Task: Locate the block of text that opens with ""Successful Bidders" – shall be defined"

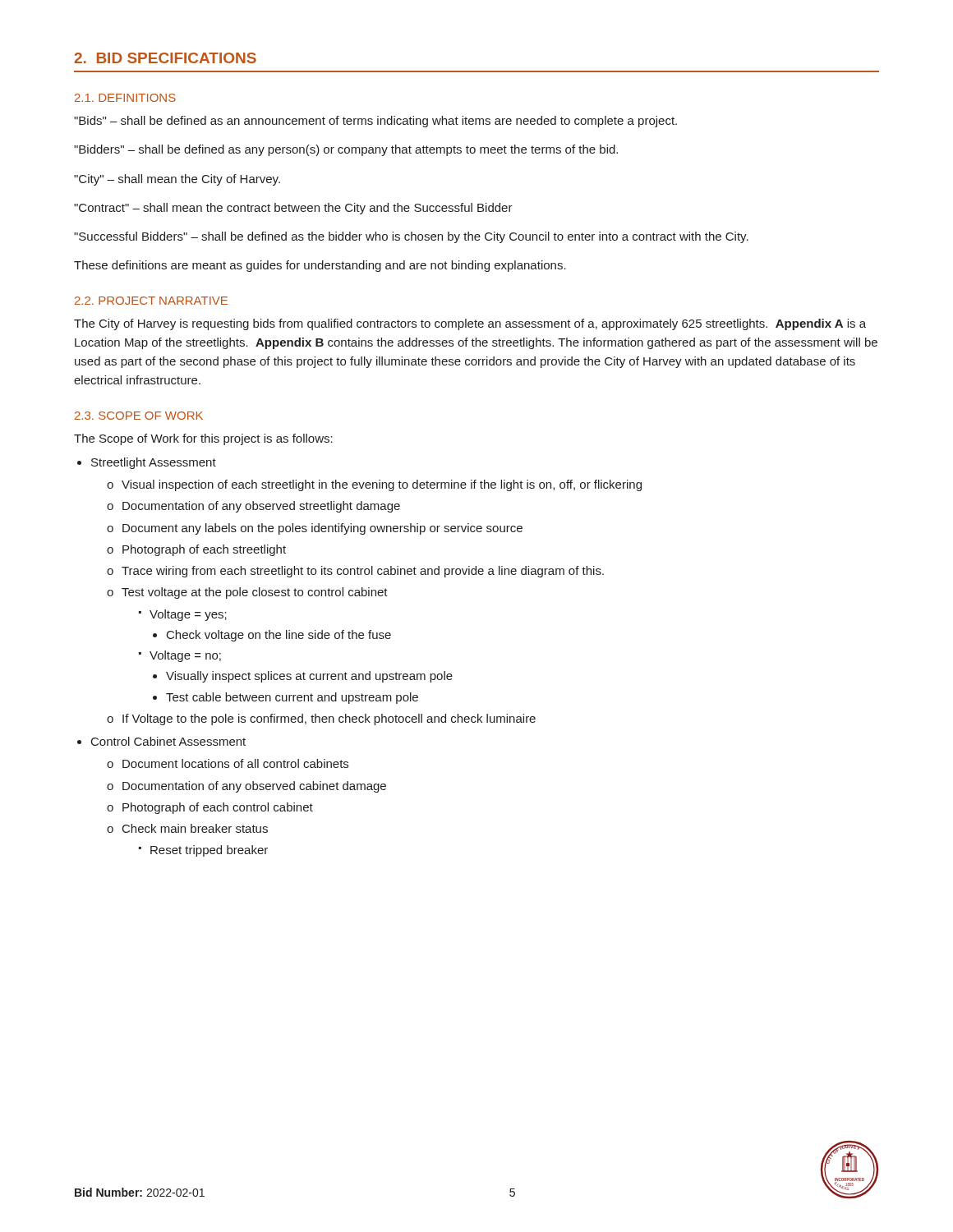Action: (x=411, y=236)
